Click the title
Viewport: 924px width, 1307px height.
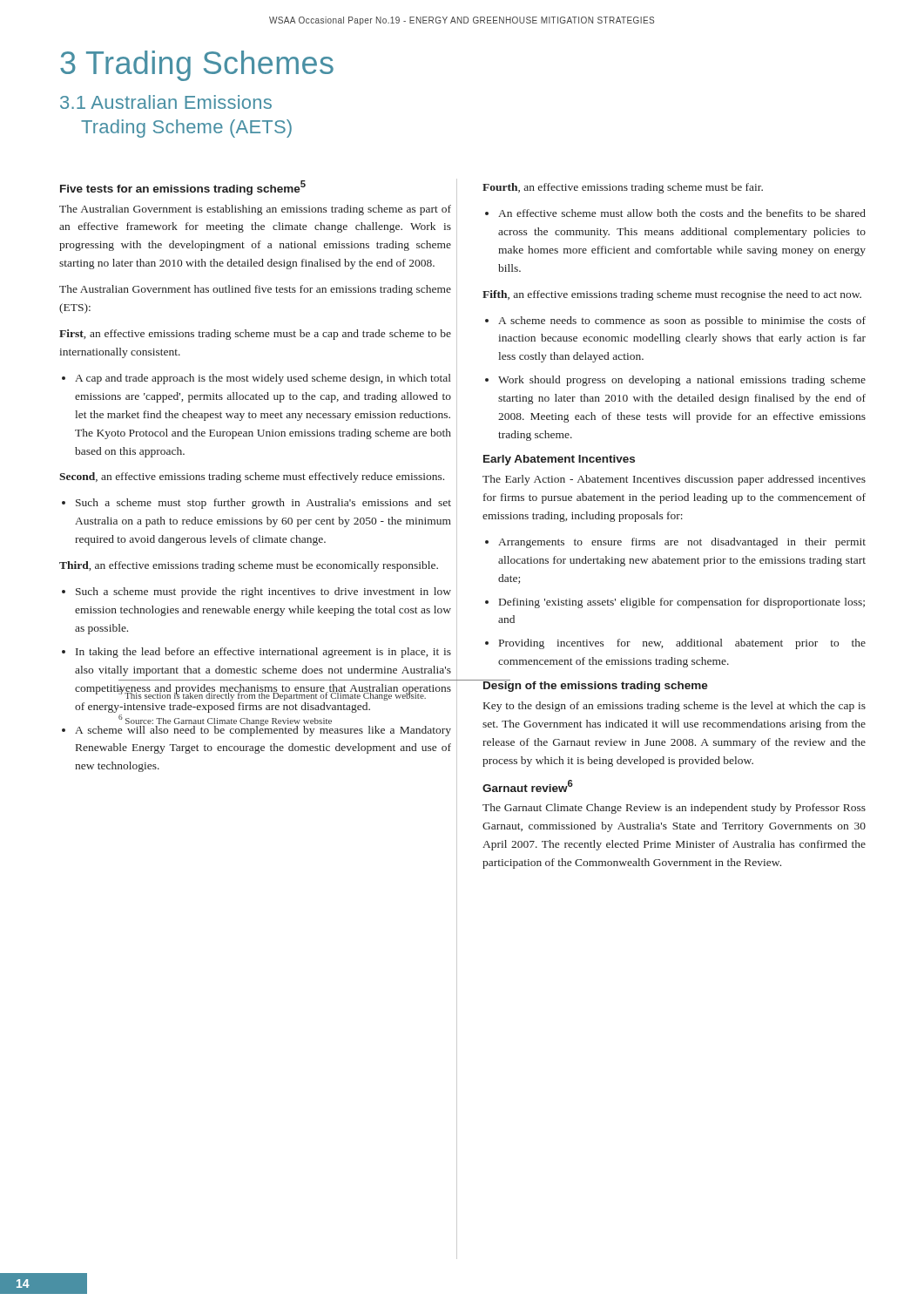(x=268, y=92)
